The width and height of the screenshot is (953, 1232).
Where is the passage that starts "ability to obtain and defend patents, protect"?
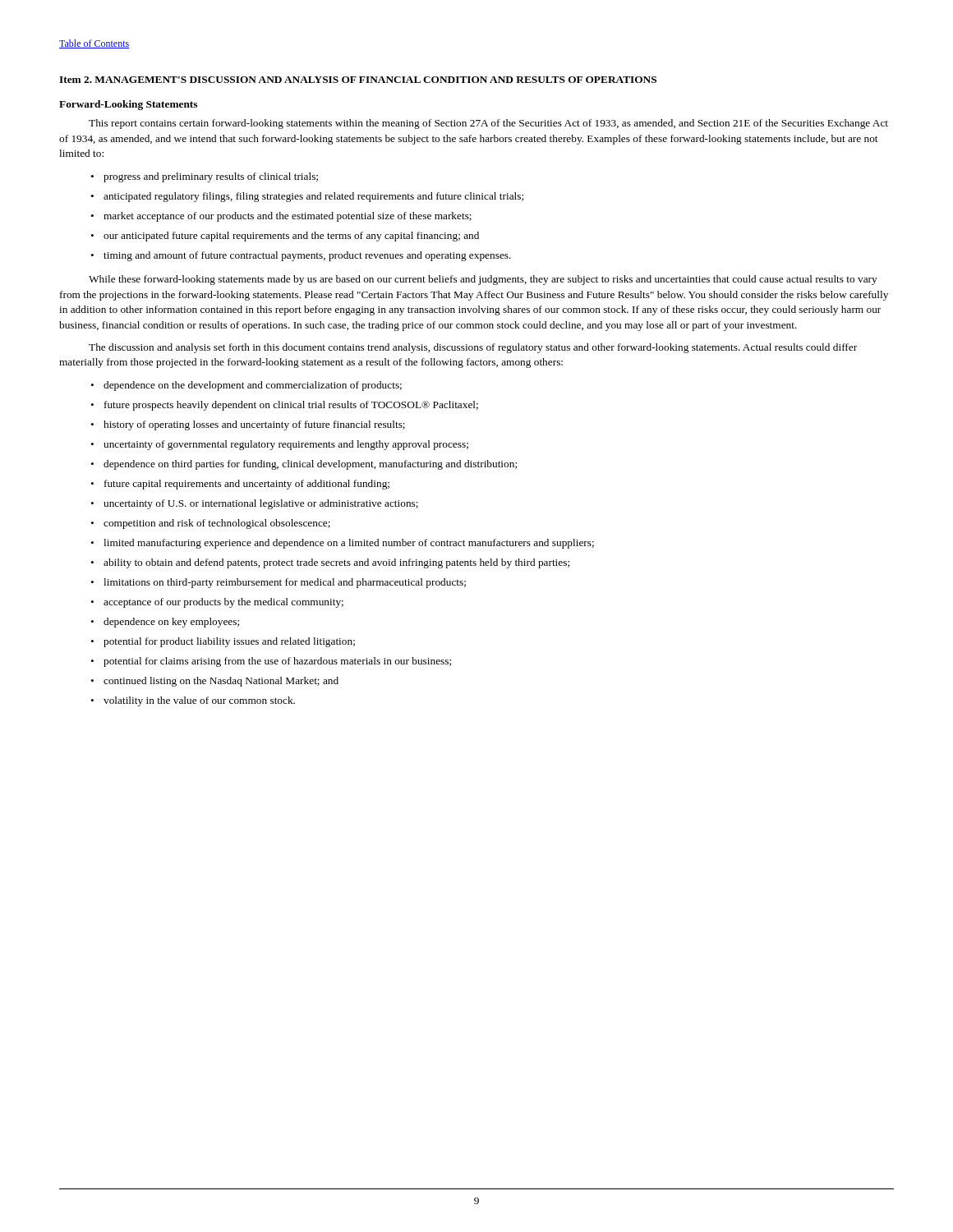[x=337, y=562]
